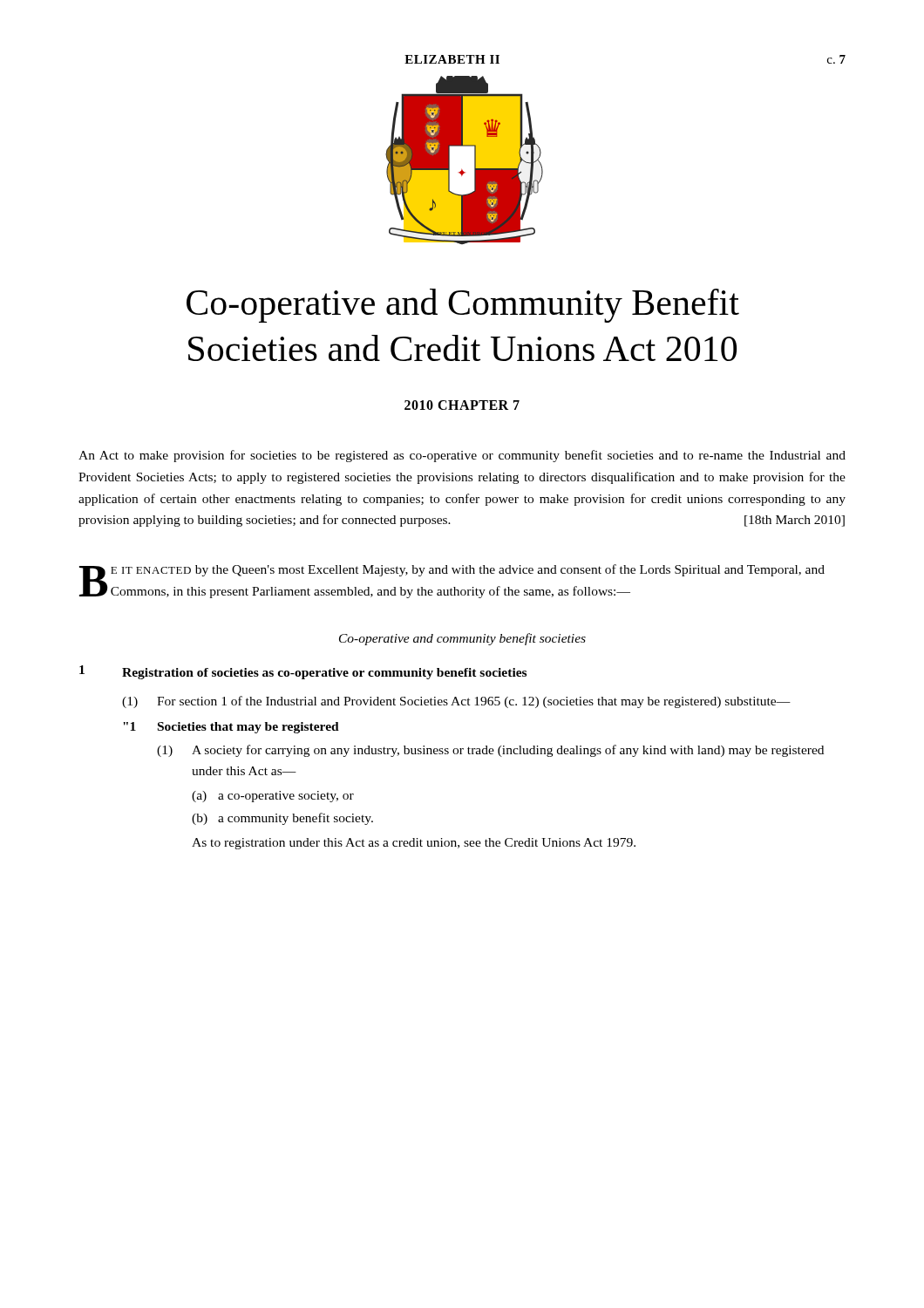Screen dimensions: 1308x924
Task: Where is the passage that starts "(1) For section 1 of the Industrial and"?
Action: [x=484, y=701]
